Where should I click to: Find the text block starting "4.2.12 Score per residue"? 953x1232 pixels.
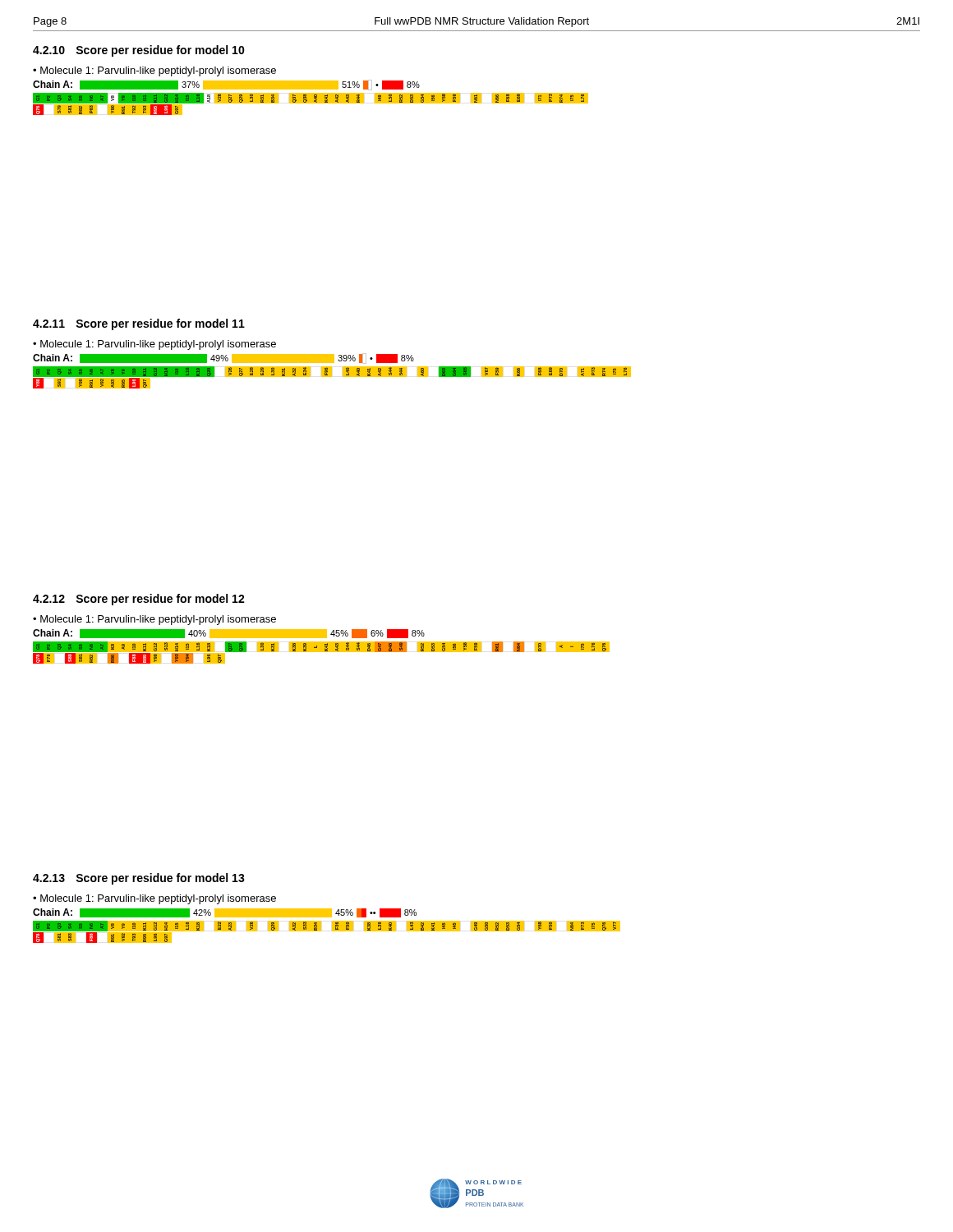[x=139, y=598]
